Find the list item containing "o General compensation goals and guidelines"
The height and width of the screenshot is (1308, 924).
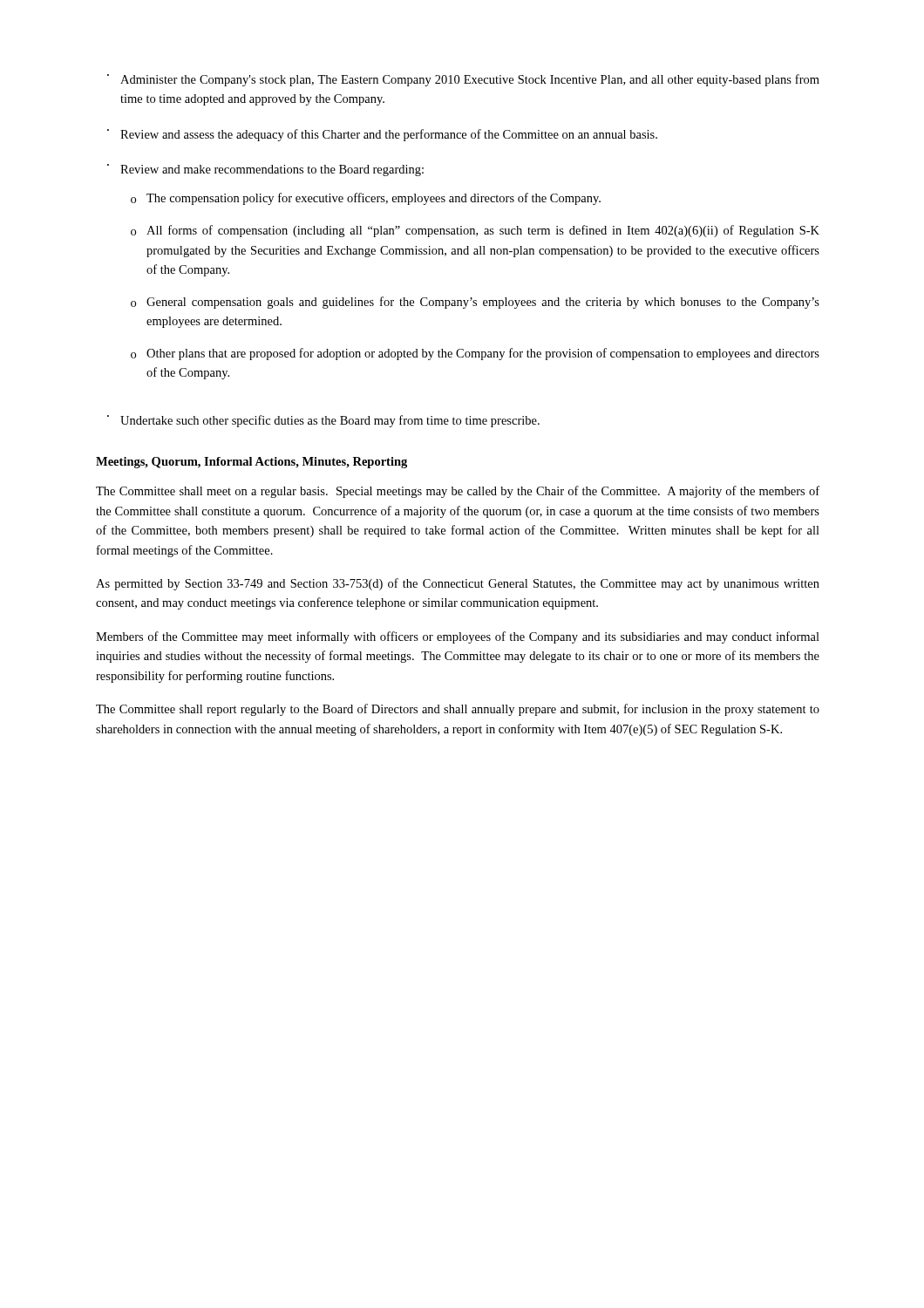coord(470,312)
